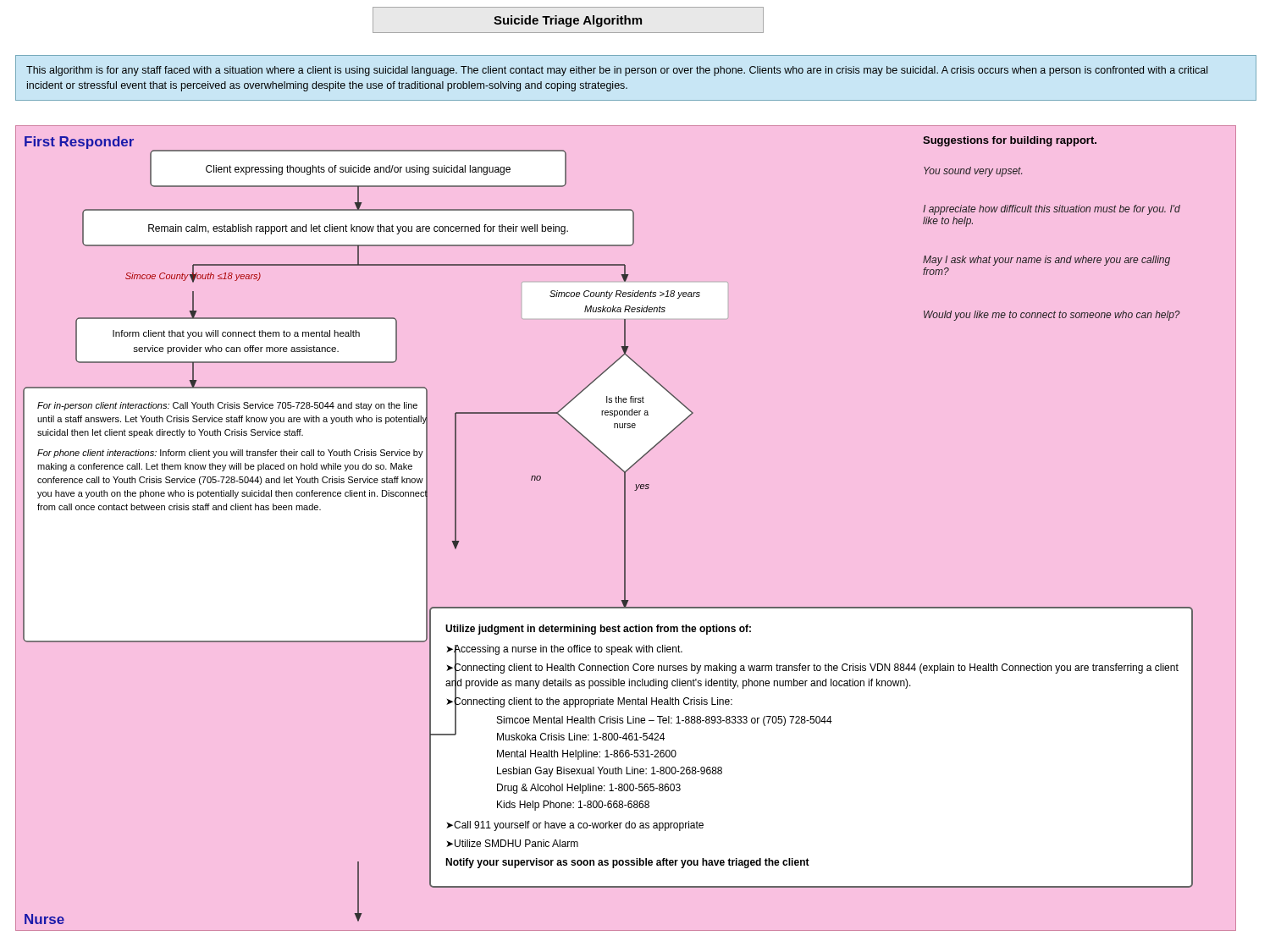Locate the text "Suicide Triage Algorithm"
1270x952 pixels.
click(x=568, y=20)
